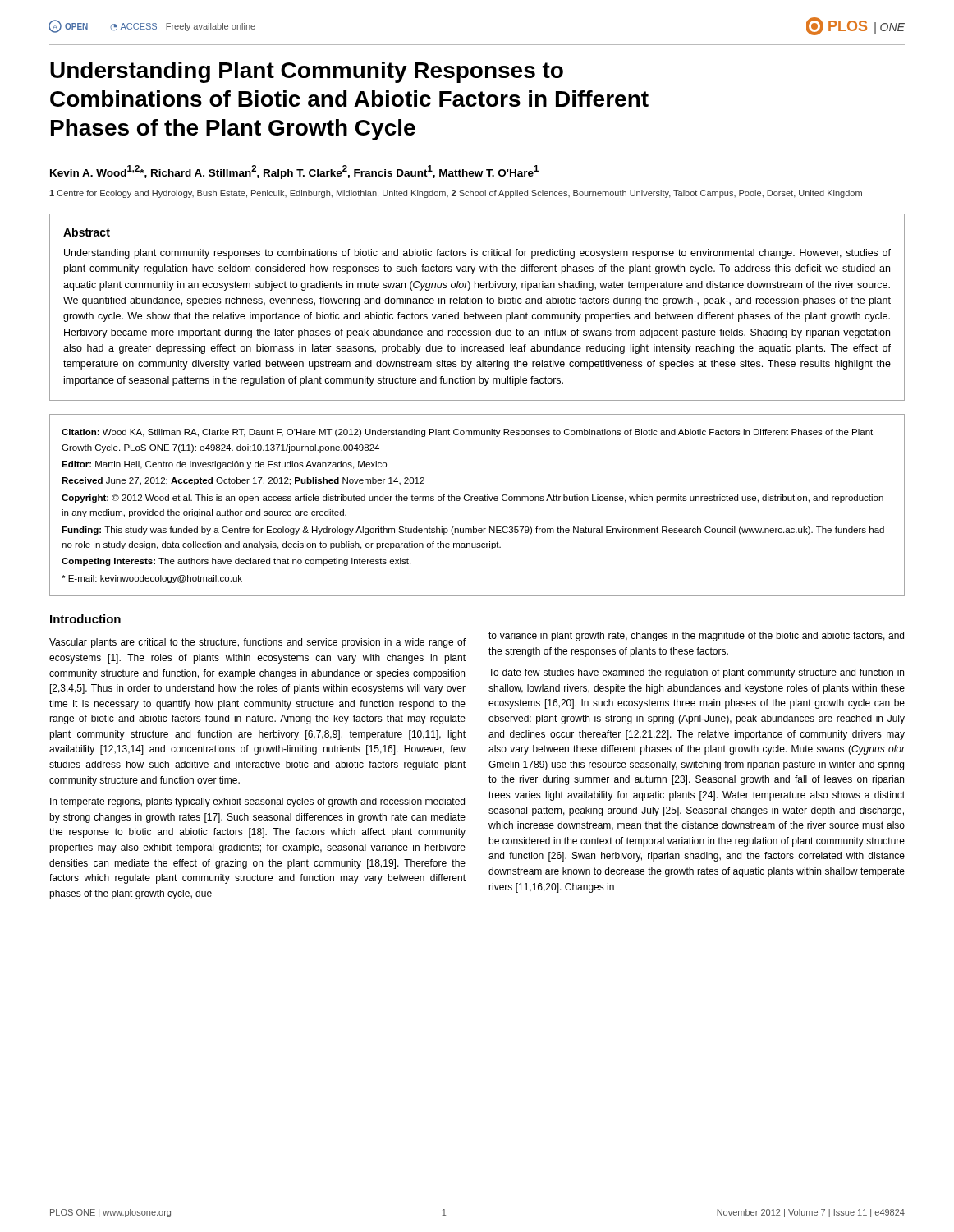Find a footnote

pos(152,578)
